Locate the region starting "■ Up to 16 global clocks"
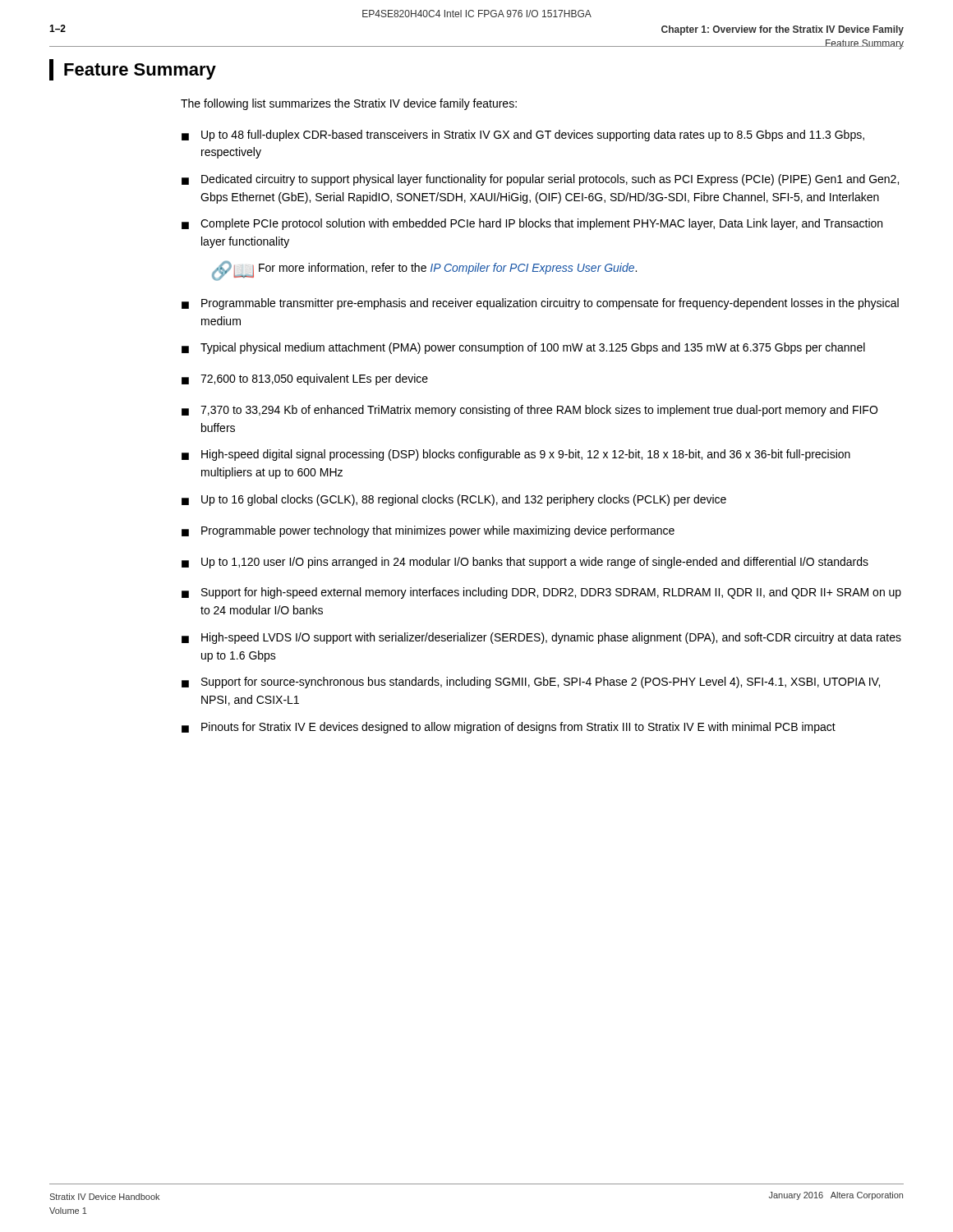 click(454, 502)
